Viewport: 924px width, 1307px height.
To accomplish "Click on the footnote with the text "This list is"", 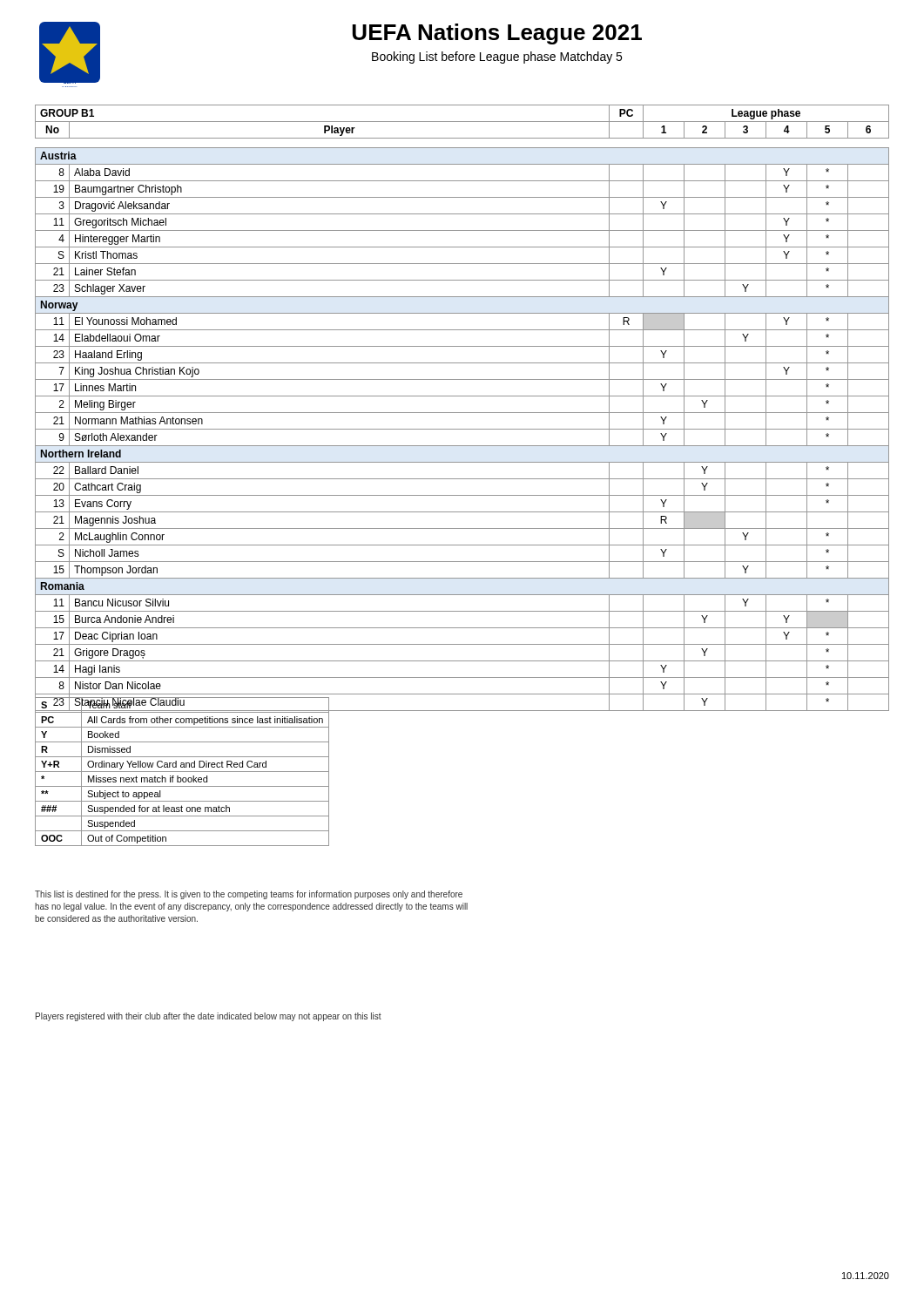I will (251, 907).
